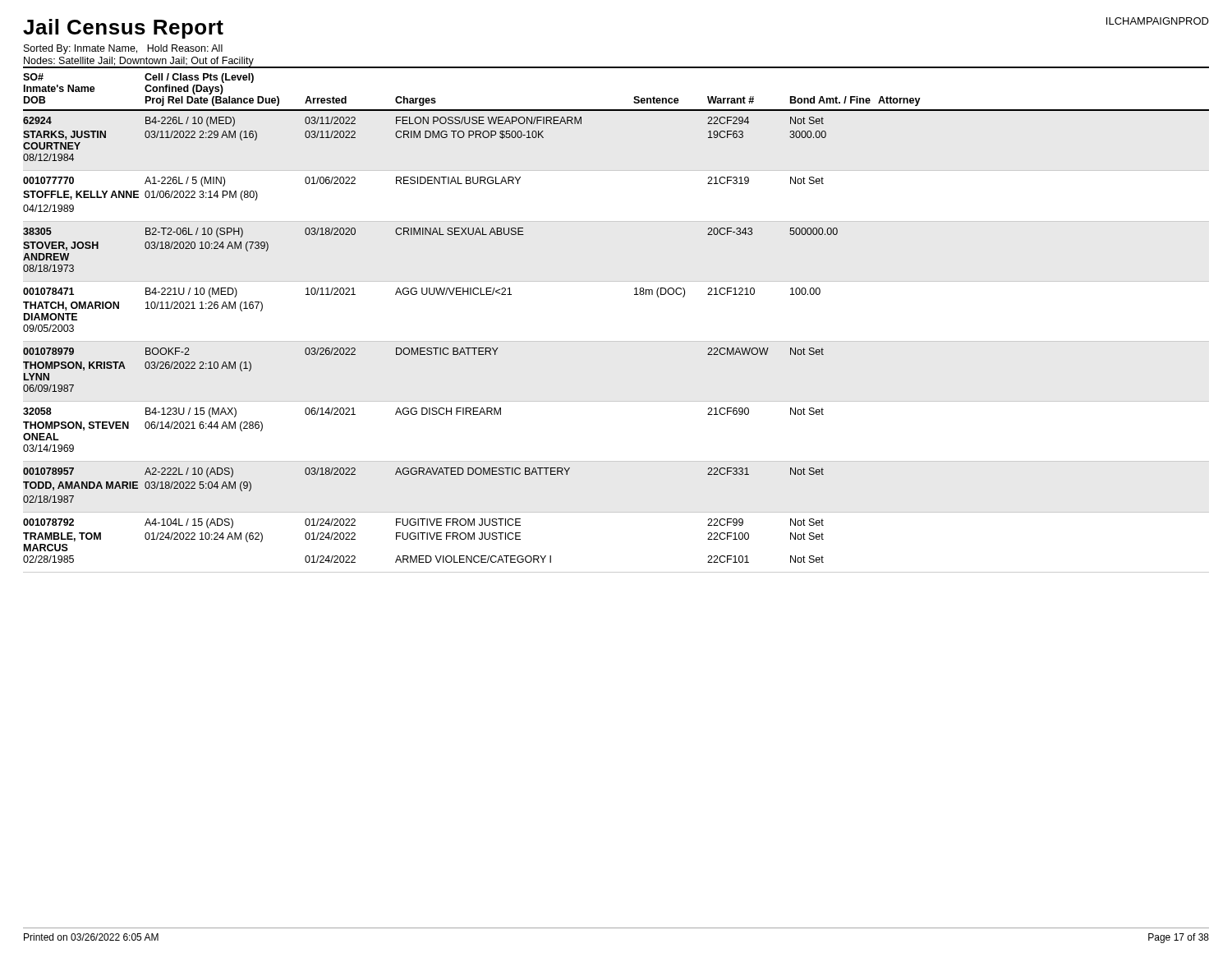Viewport: 1232px width, 953px height.
Task: Click on the table containing "SO# Inmate's Name DOB"
Action: pyautogui.click(x=616, y=320)
